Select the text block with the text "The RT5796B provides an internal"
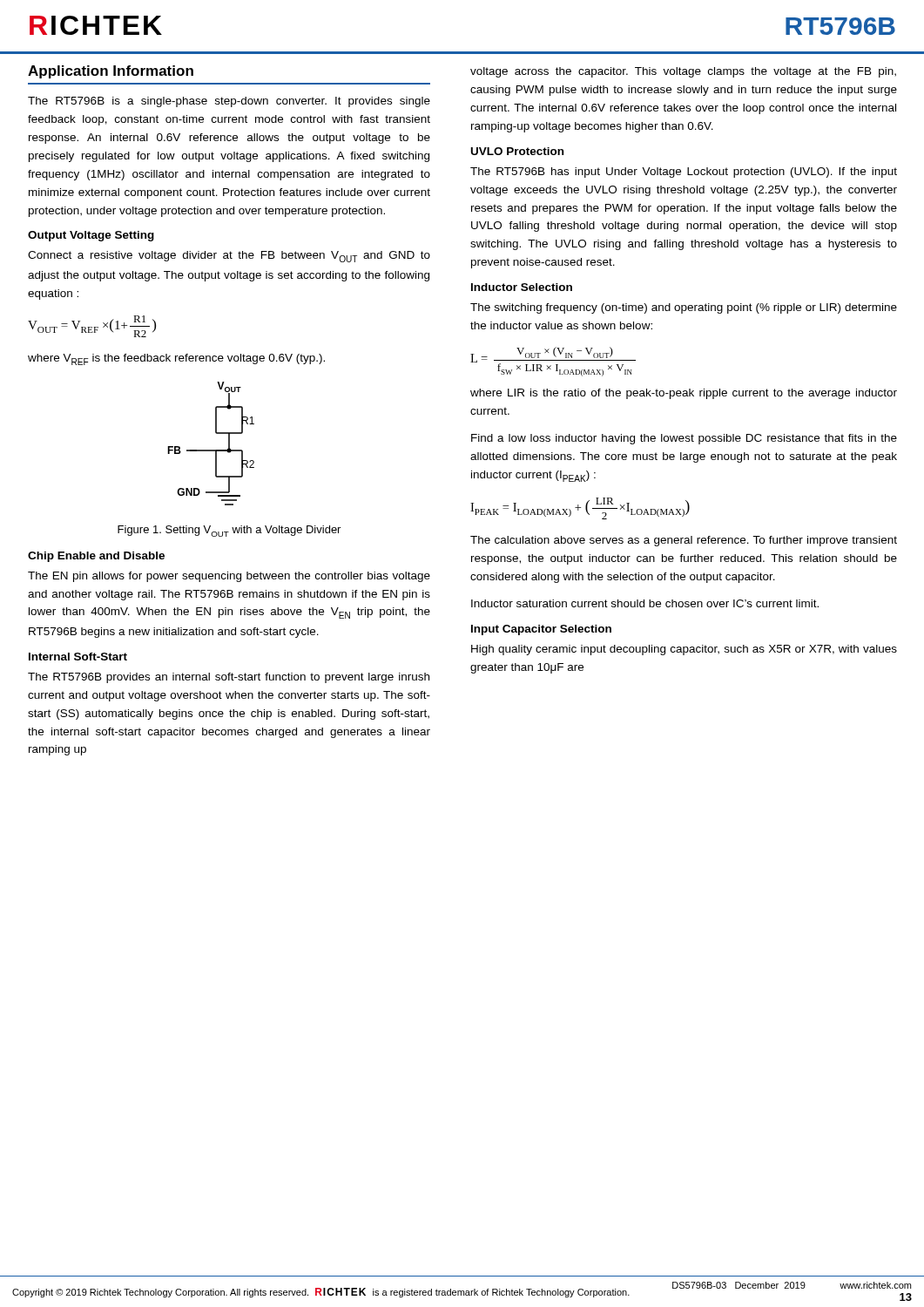 (229, 713)
